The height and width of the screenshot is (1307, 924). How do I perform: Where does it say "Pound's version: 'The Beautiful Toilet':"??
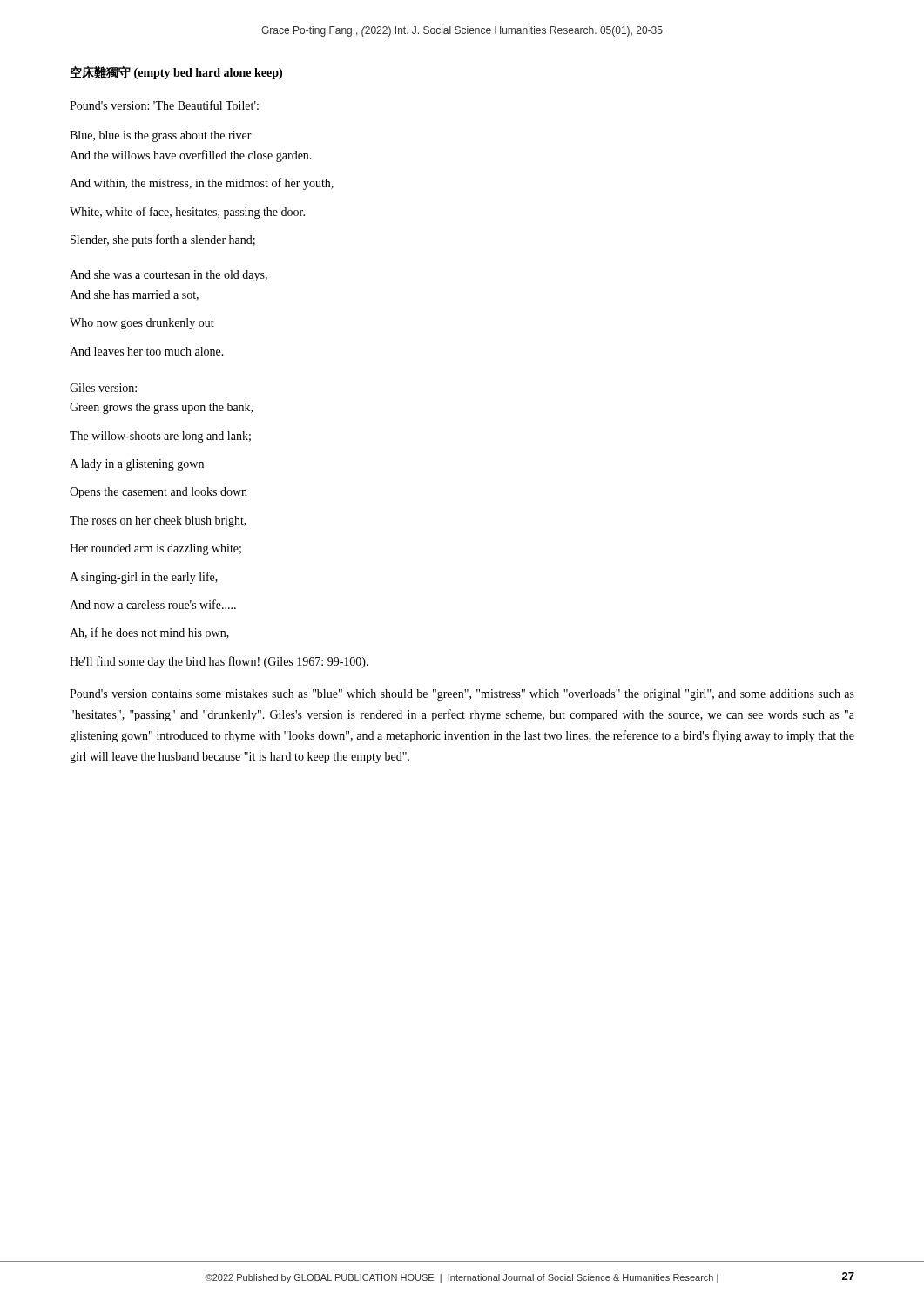pos(165,106)
